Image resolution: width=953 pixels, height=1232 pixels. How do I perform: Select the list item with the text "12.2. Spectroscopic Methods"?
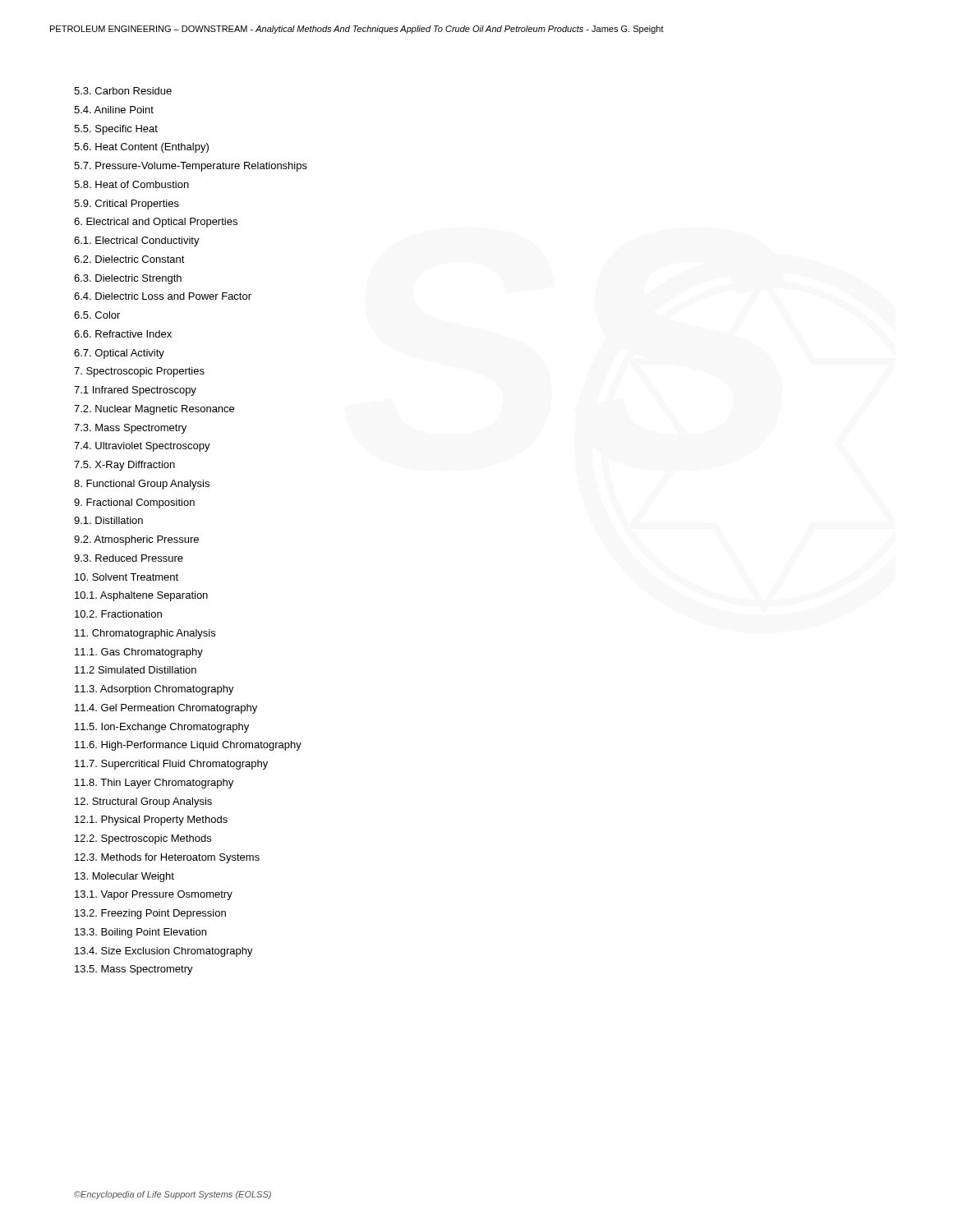click(x=143, y=838)
